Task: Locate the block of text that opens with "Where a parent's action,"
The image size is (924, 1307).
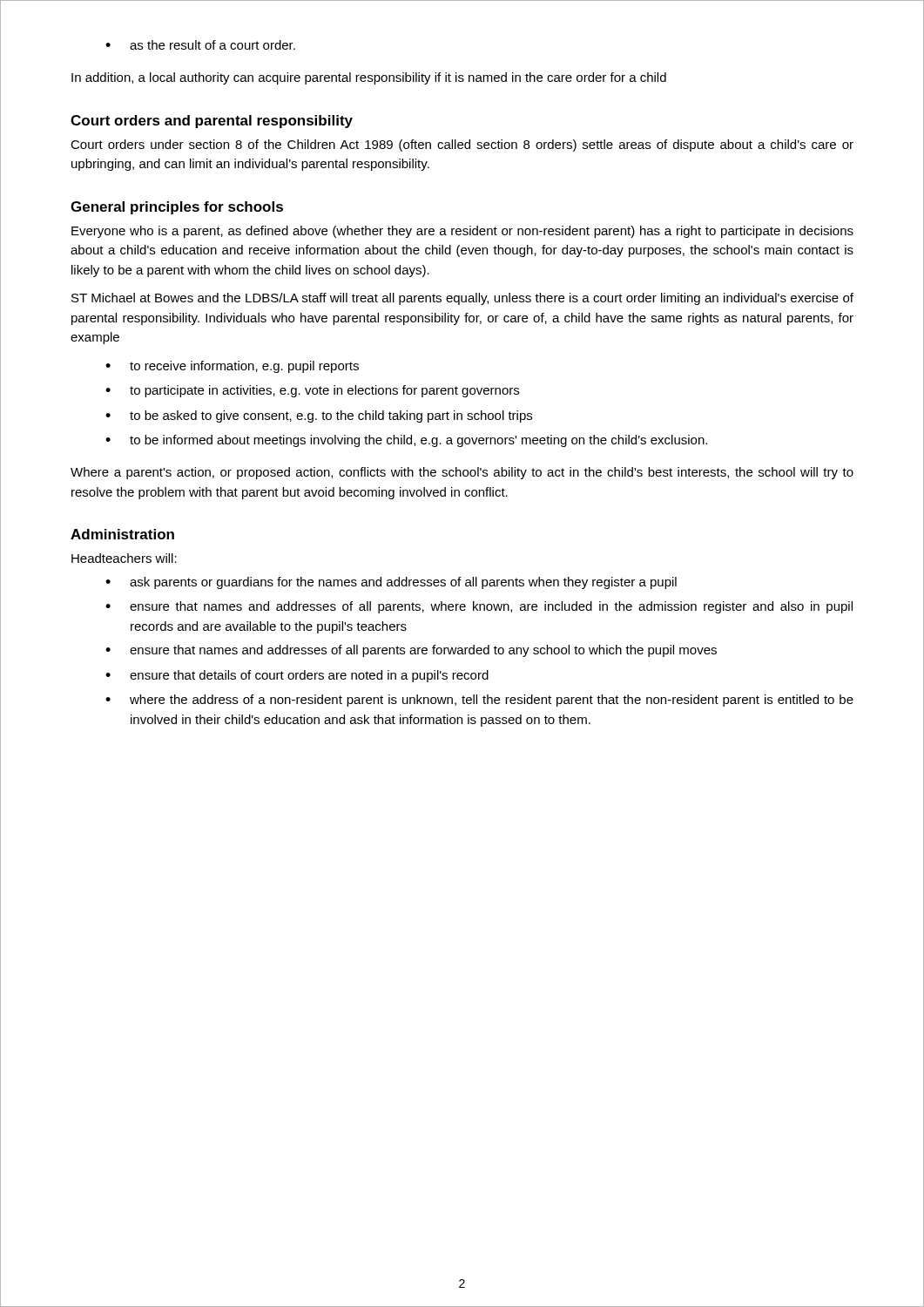Action: (x=462, y=482)
